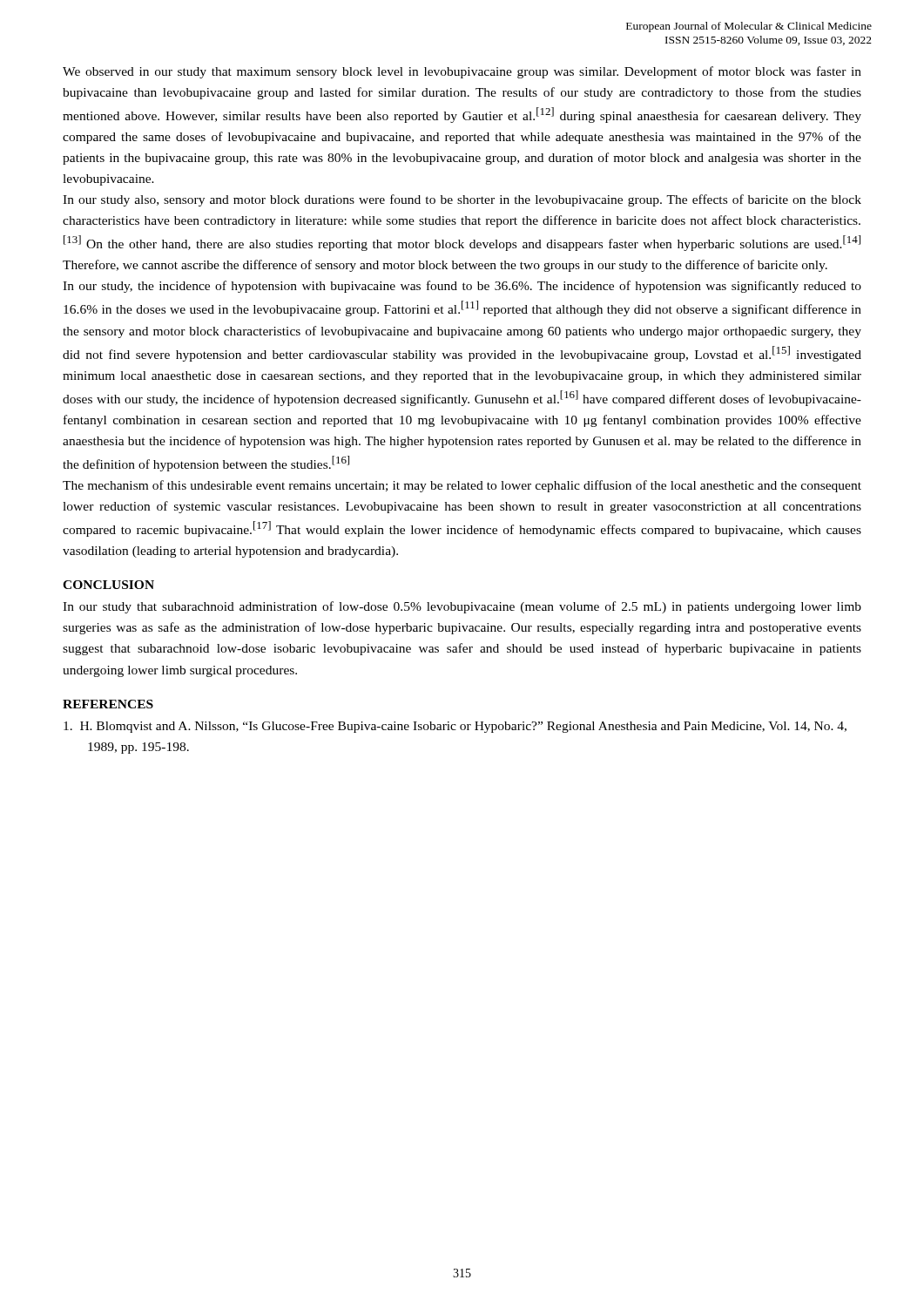Click on the text block that says "In our study that subarachnoid administration"
The height and width of the screenshot is (1307, 924).
[x=462, y=638]
